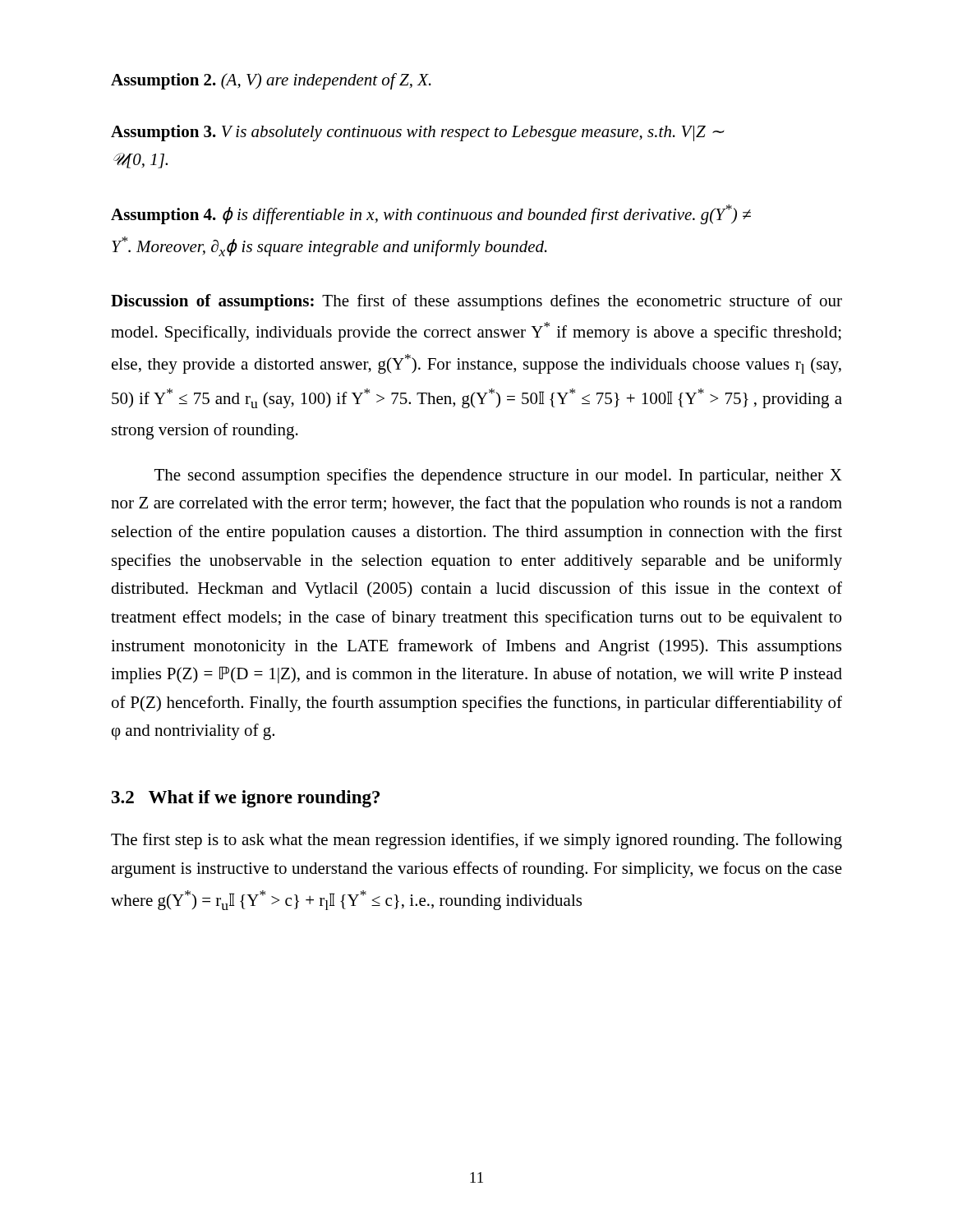Where is the passage that starts "Assumption 4. ϕ is"?
Image resolution: width=953 pixels, height=1232 pixels.
(x=476, y=230)
